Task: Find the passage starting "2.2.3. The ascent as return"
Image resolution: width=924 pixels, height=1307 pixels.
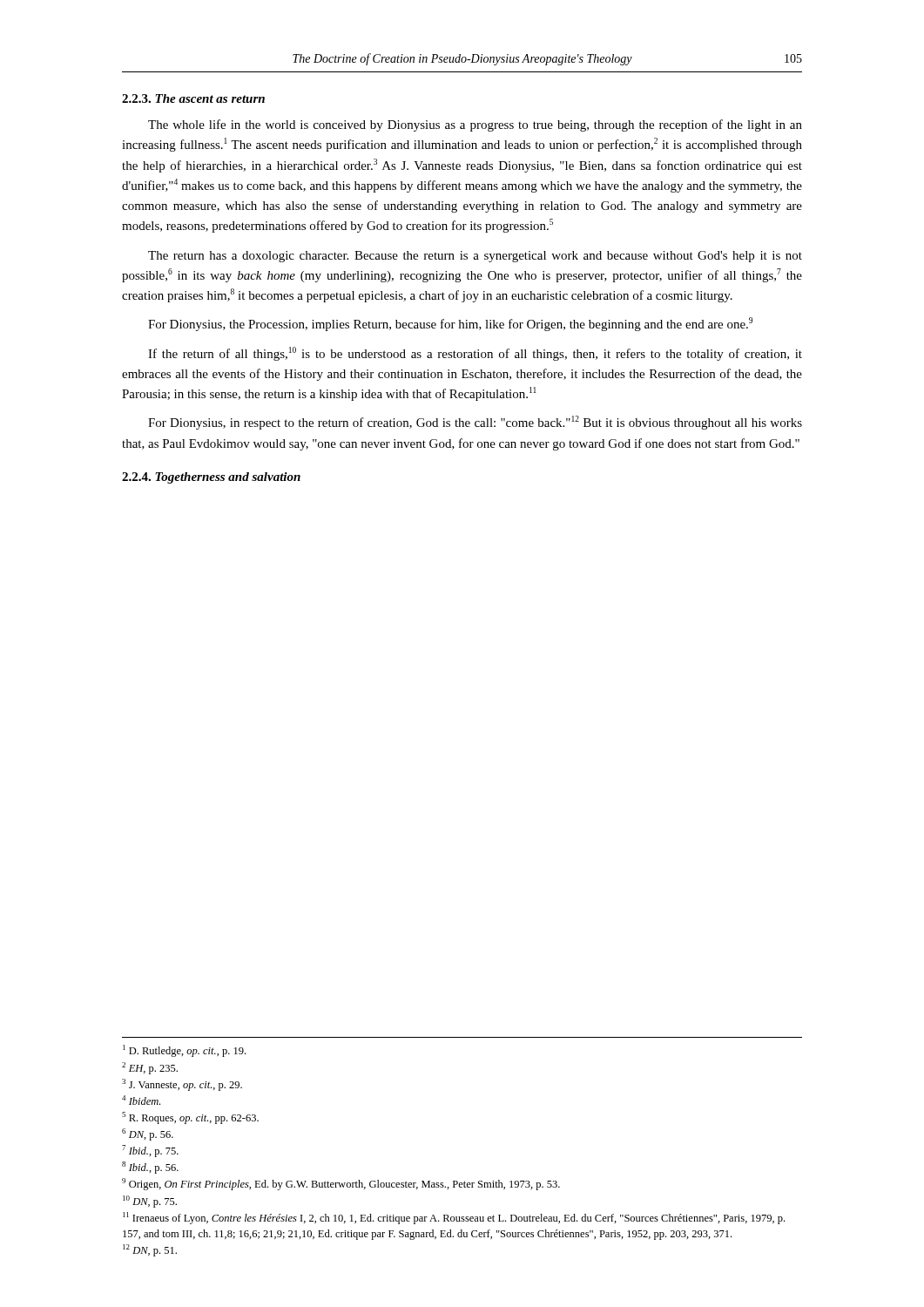Action: (x=194, y=98)
